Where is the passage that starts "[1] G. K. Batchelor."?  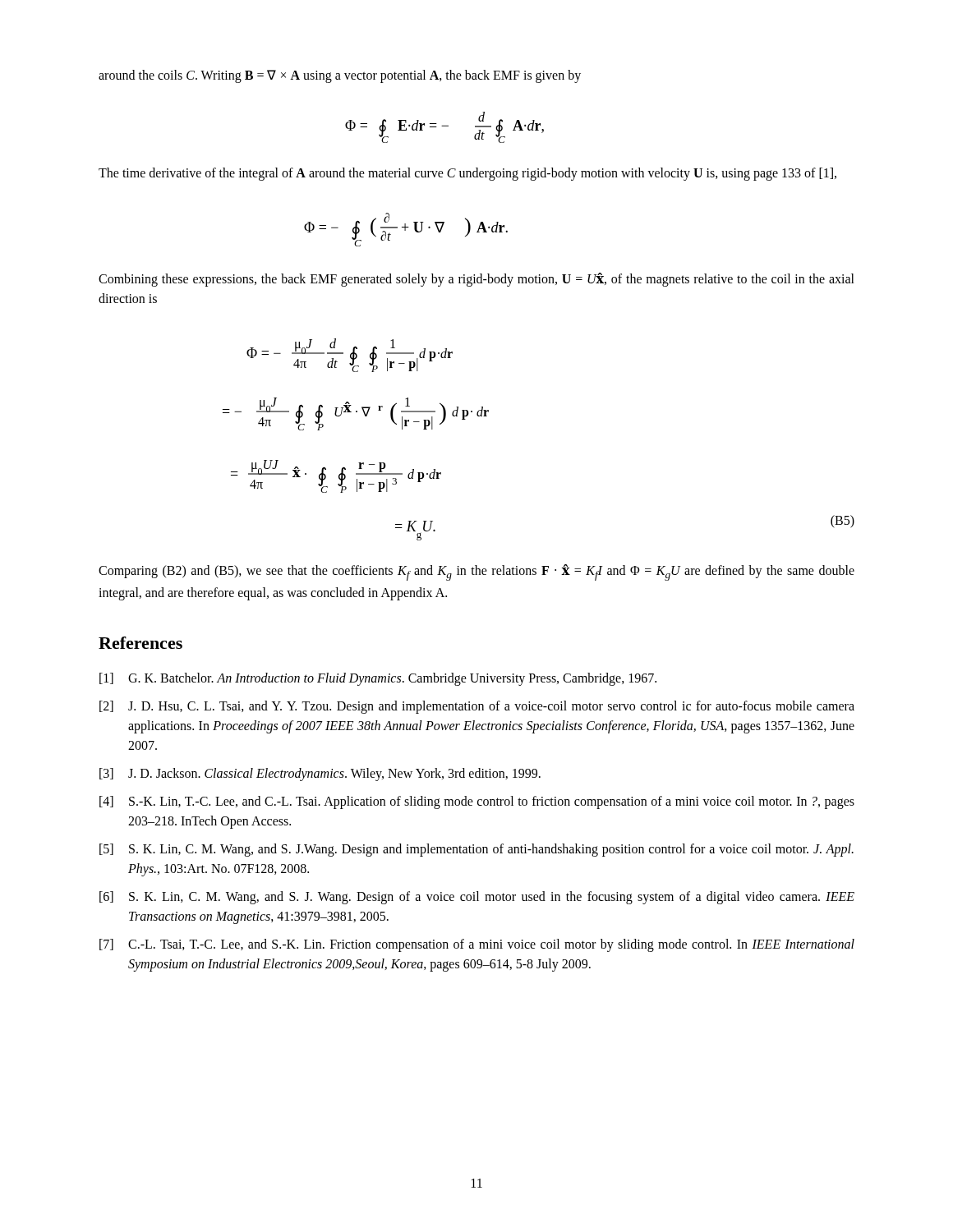pos(476,679)
